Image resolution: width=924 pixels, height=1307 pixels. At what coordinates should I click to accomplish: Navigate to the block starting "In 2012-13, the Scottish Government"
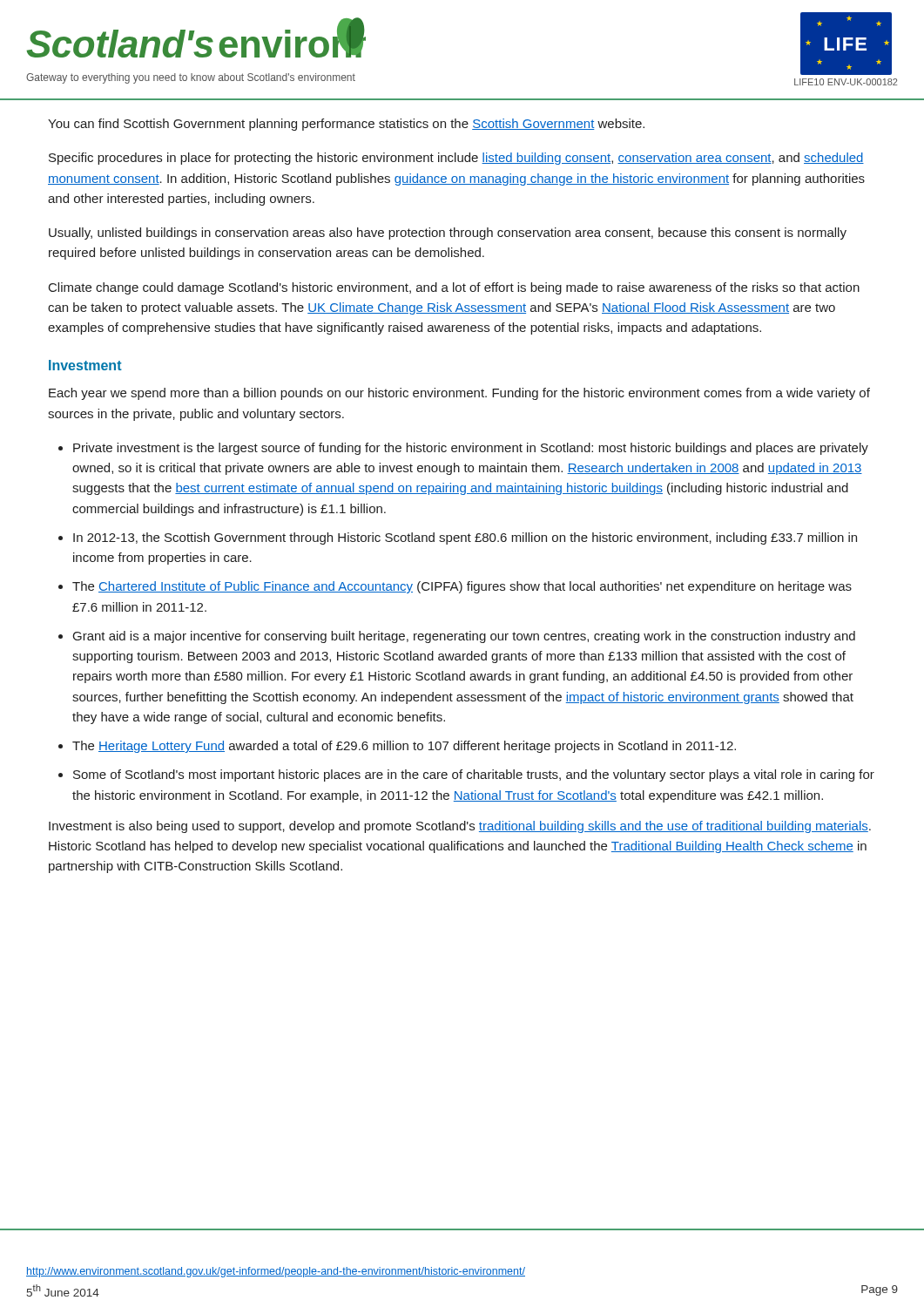pyautogui.click(x=465, y=547)
